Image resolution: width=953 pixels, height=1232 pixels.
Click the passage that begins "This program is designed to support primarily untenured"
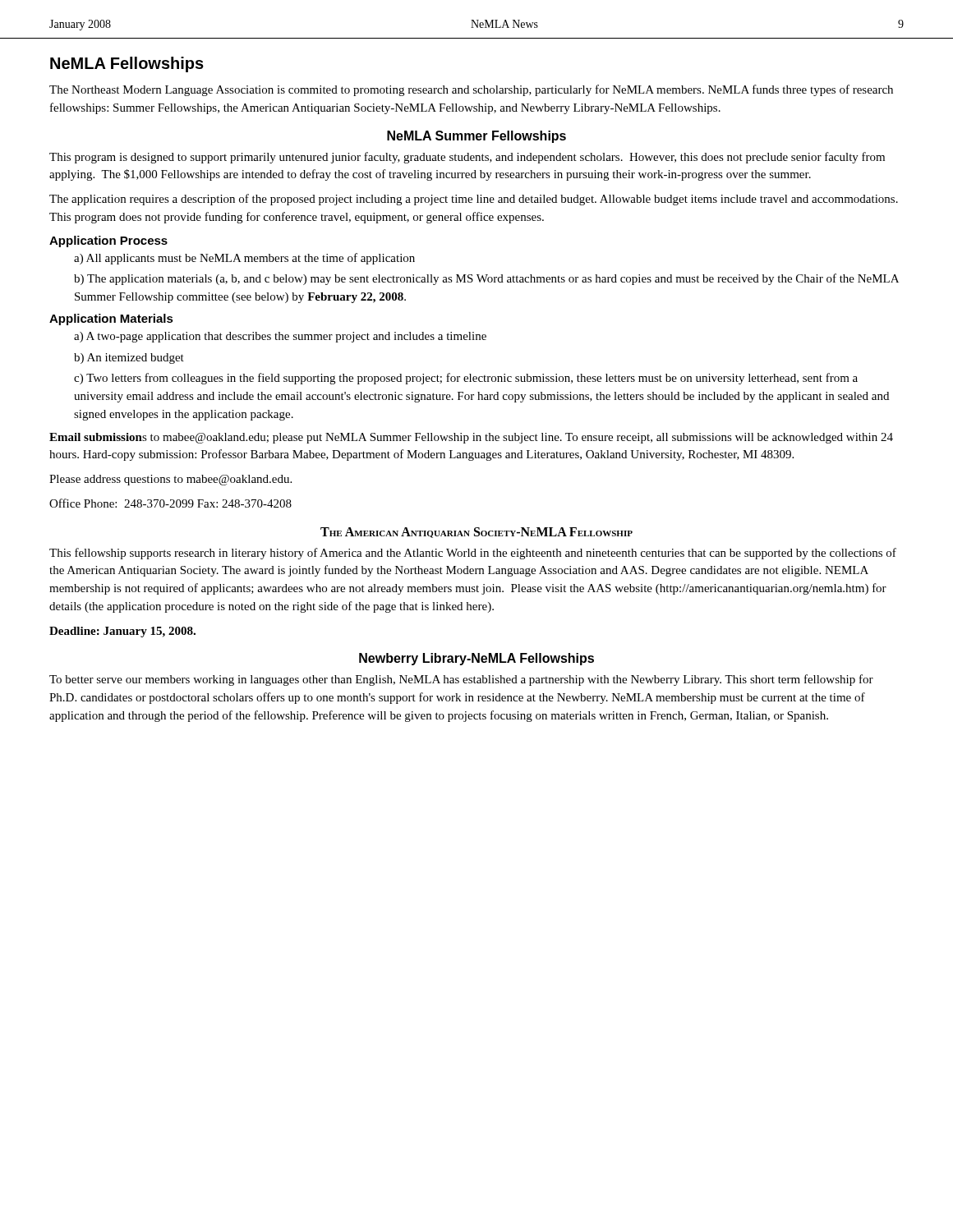click(467, 165)
